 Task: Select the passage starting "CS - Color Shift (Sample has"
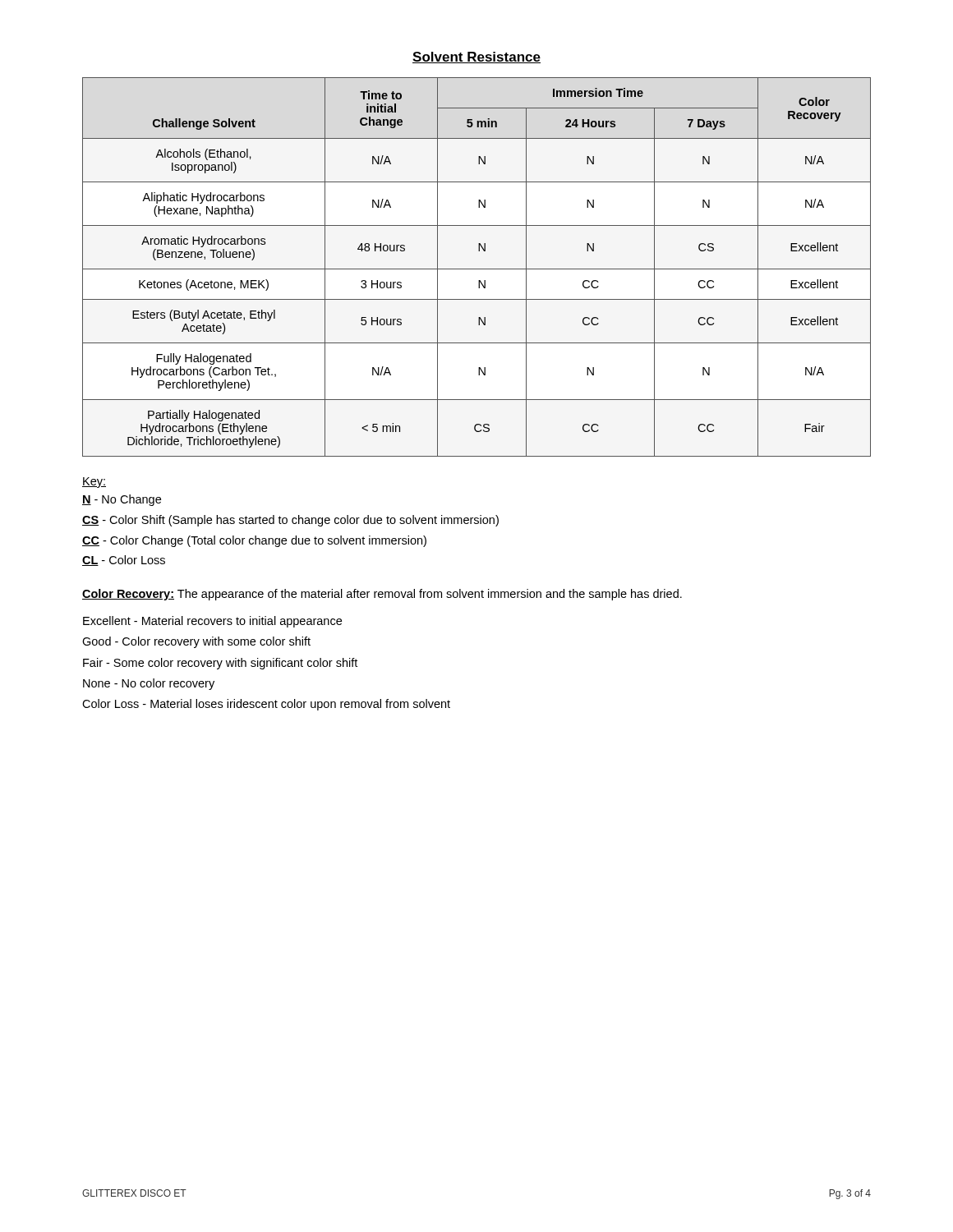(x=291, y=520)
